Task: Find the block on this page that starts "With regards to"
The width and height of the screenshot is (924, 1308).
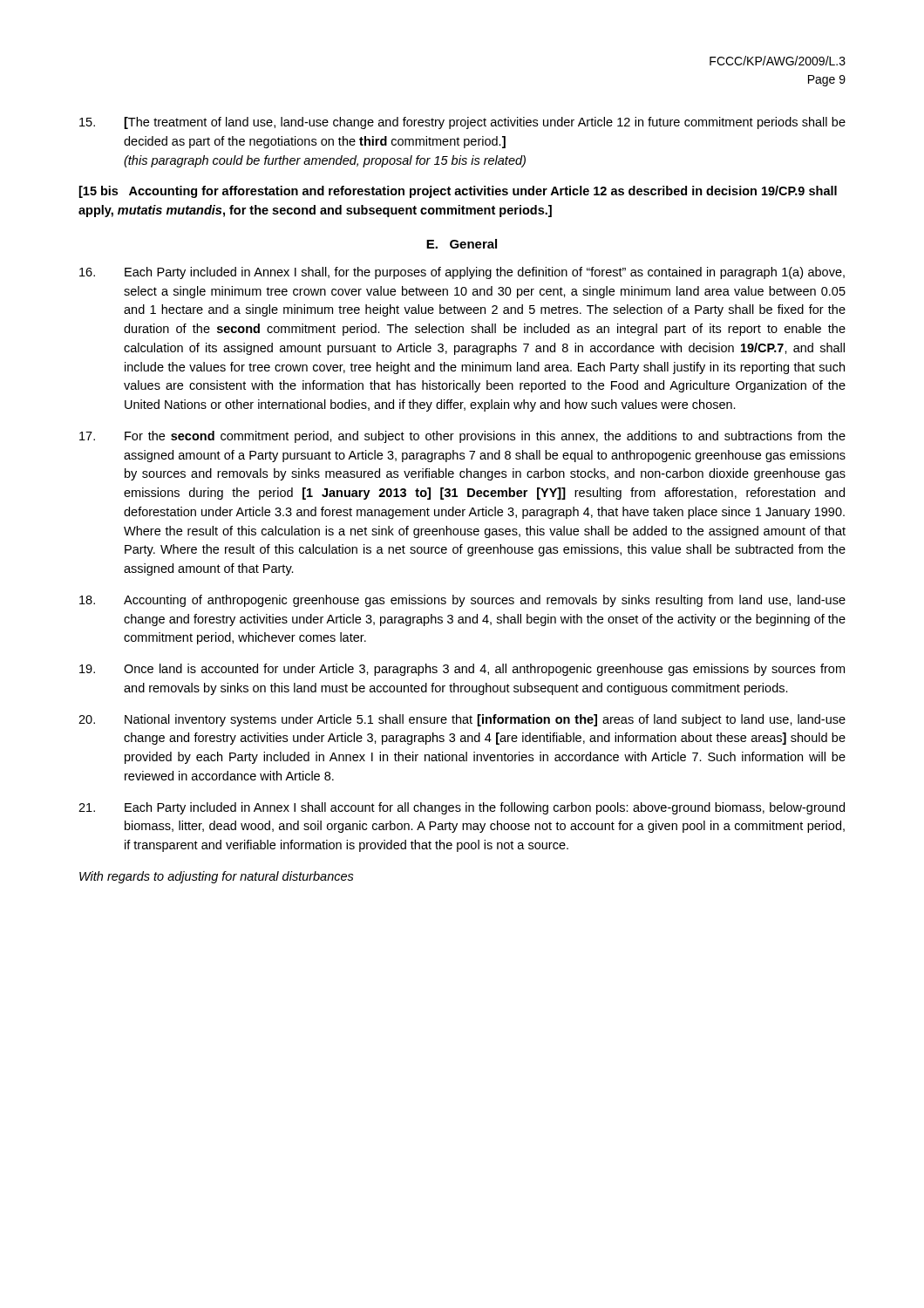Action: [216, 876]
